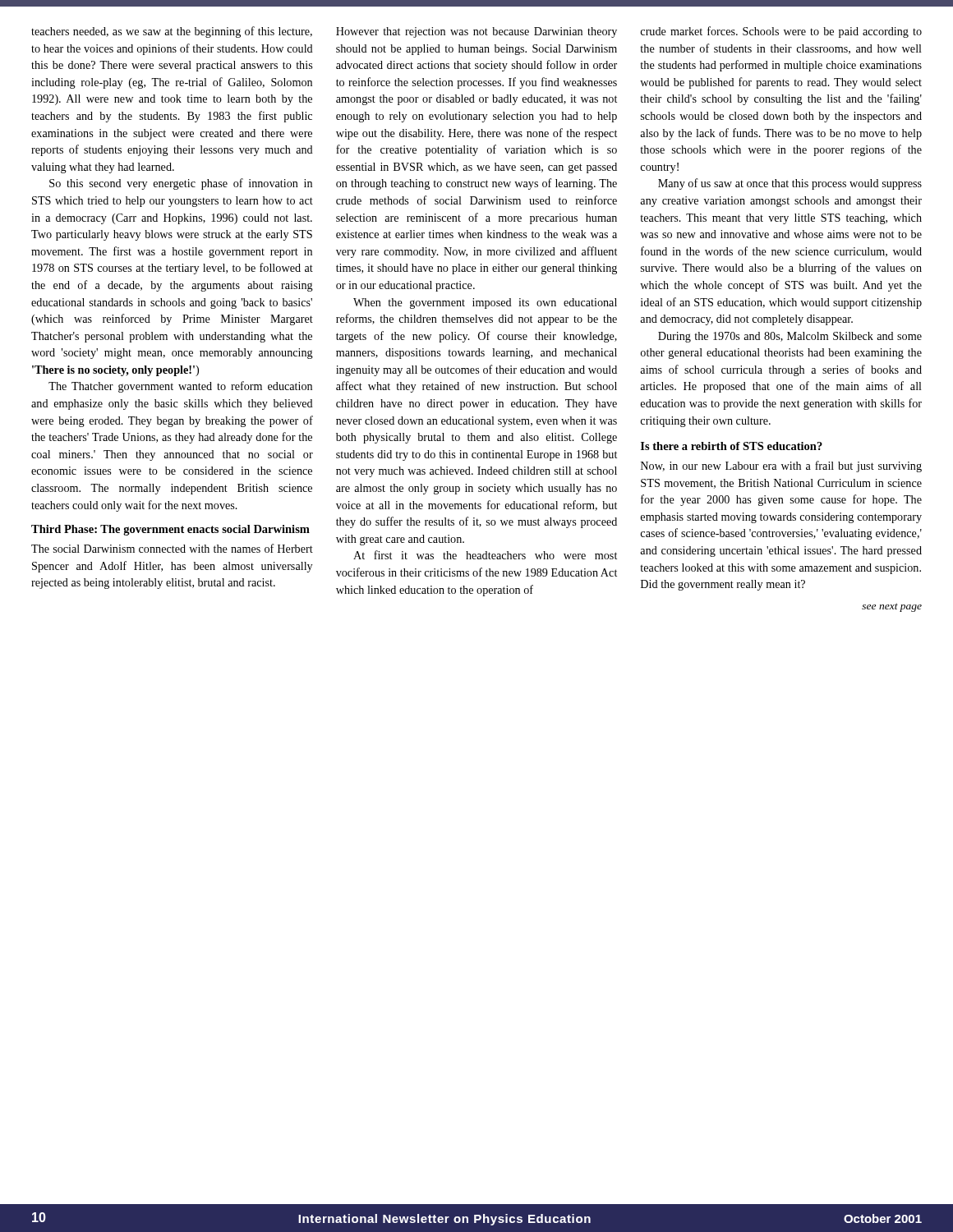Locate the element starting "The social Darwinism connected with the"
The width and height of the screenshot is (953, 1232).
[172, 566]
